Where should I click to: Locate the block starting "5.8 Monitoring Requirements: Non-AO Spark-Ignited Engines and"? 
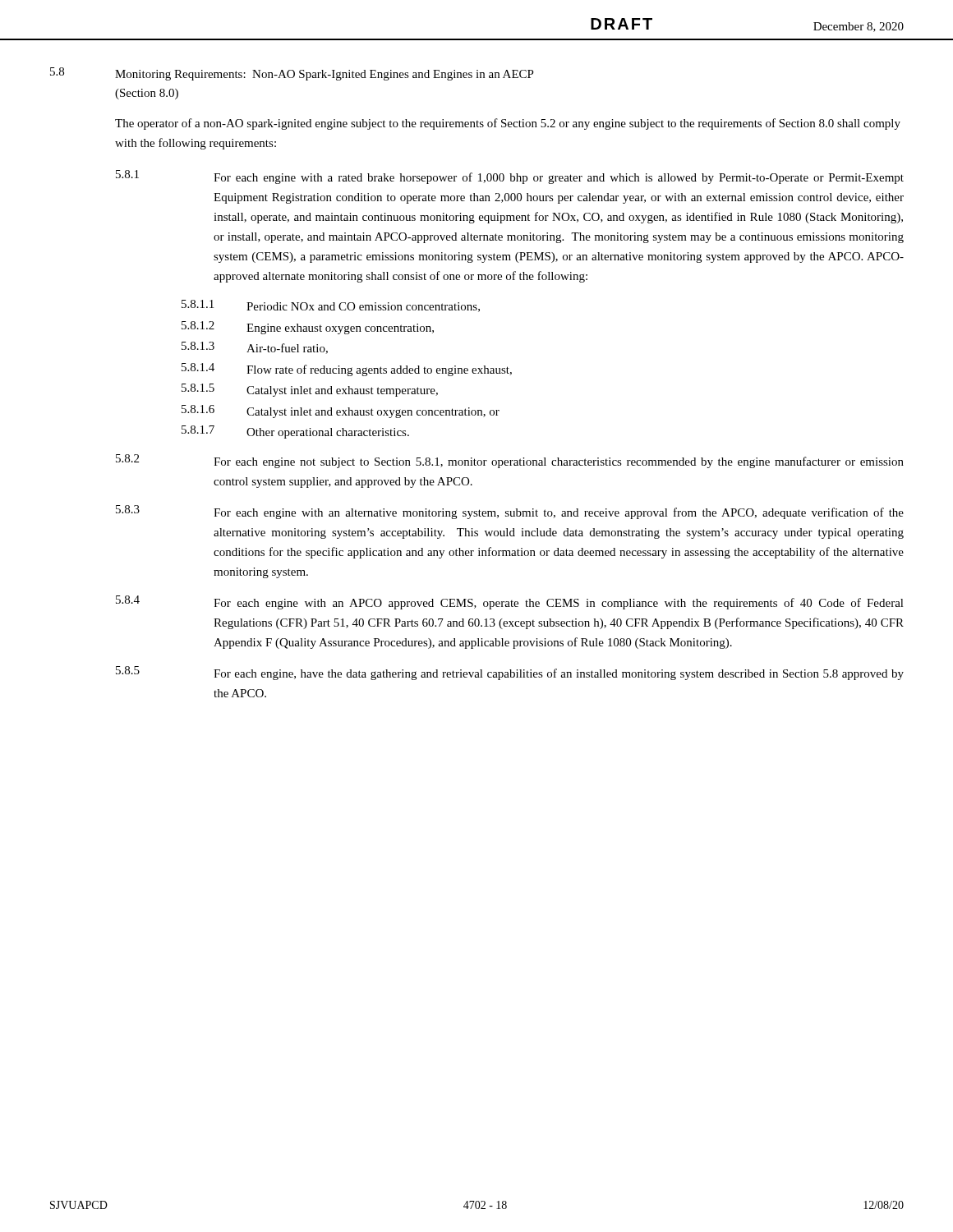pos(476,83)
